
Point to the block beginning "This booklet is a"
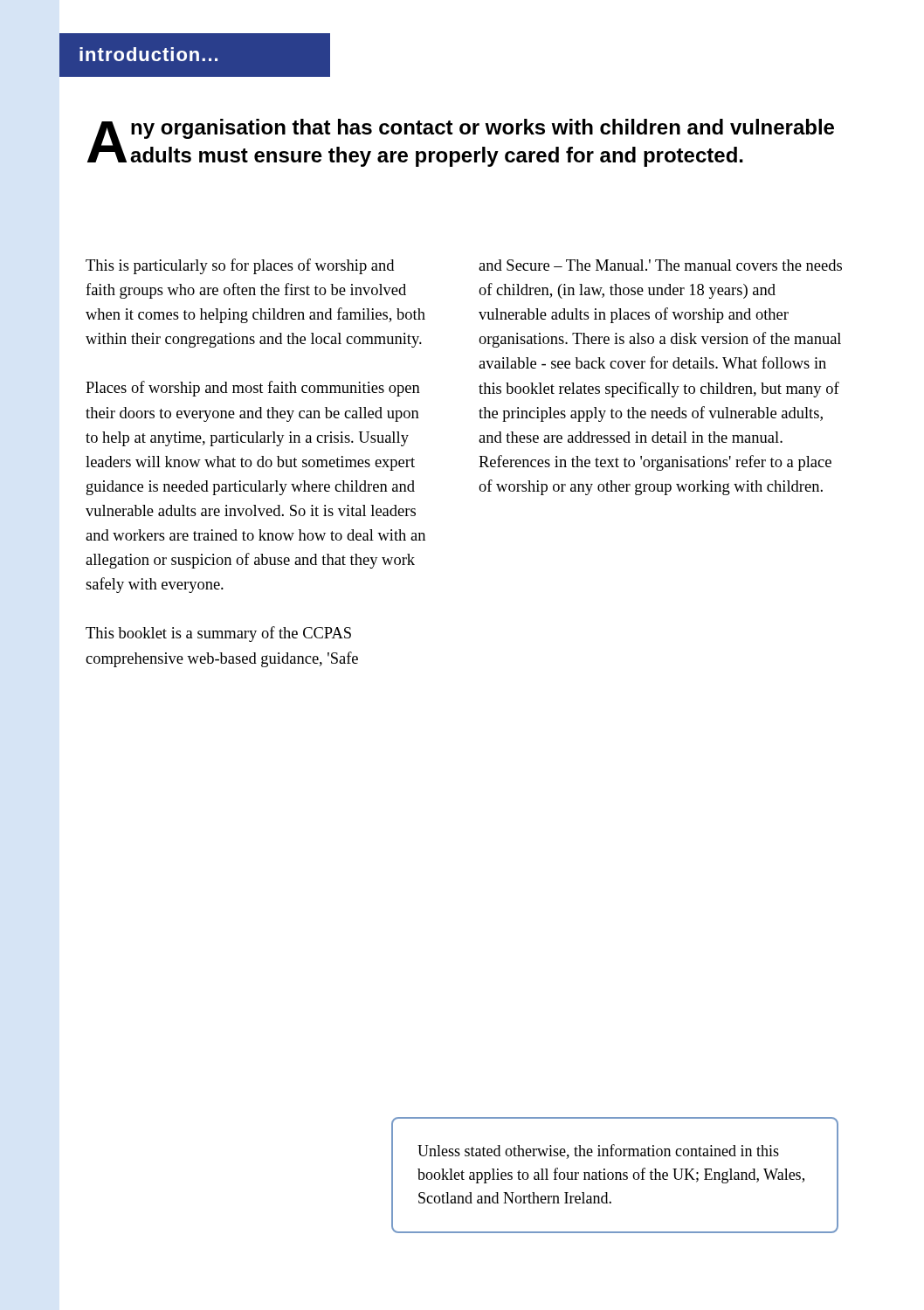pyautogui.click(x=256, y=646)
